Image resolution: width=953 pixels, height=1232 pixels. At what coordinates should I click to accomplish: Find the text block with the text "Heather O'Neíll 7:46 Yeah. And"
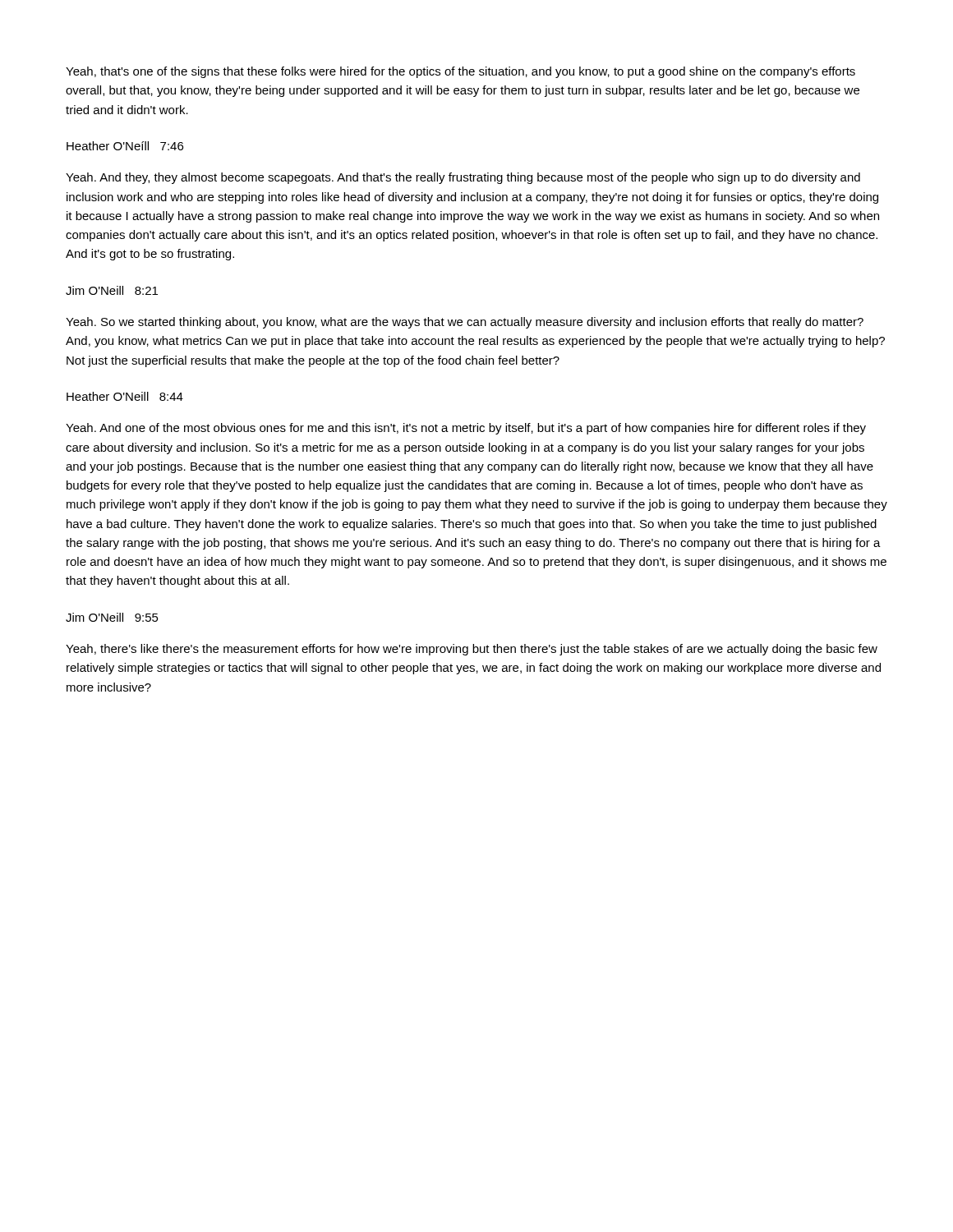coord(476,200)
